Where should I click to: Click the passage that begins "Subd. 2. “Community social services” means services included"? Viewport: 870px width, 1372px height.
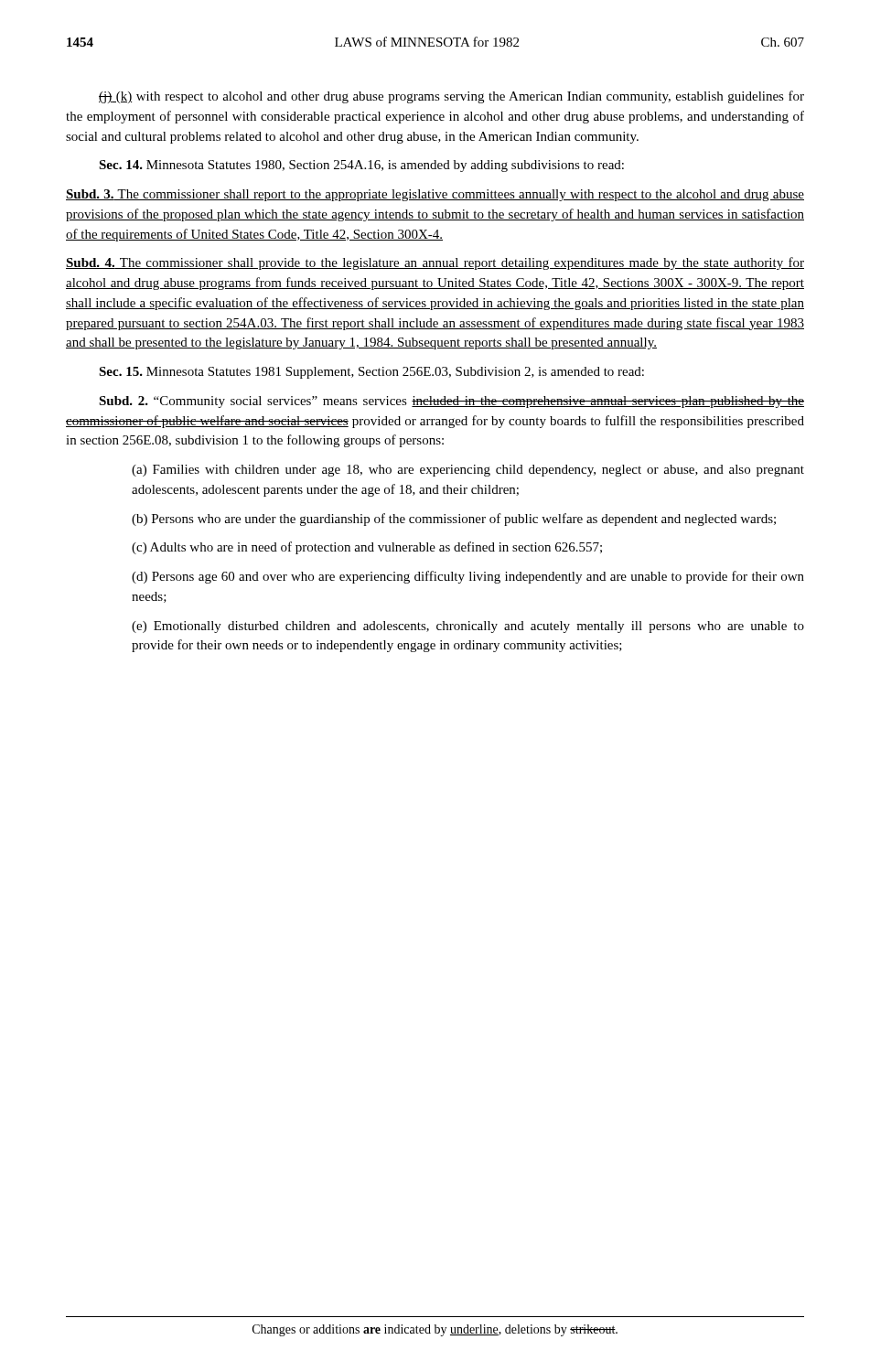[x=435, y=420]
